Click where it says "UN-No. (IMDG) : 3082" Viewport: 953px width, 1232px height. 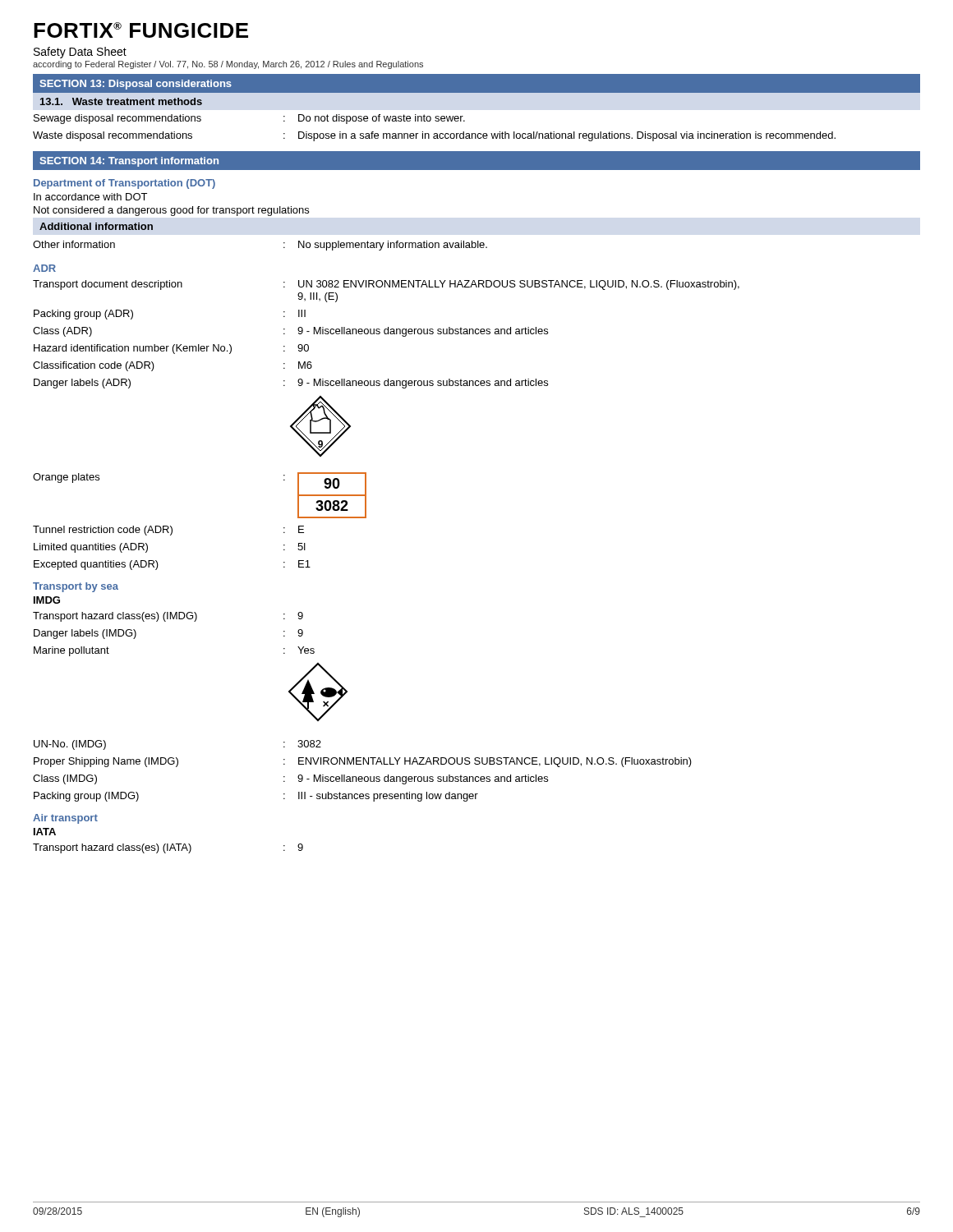click(x=73, y=745)
